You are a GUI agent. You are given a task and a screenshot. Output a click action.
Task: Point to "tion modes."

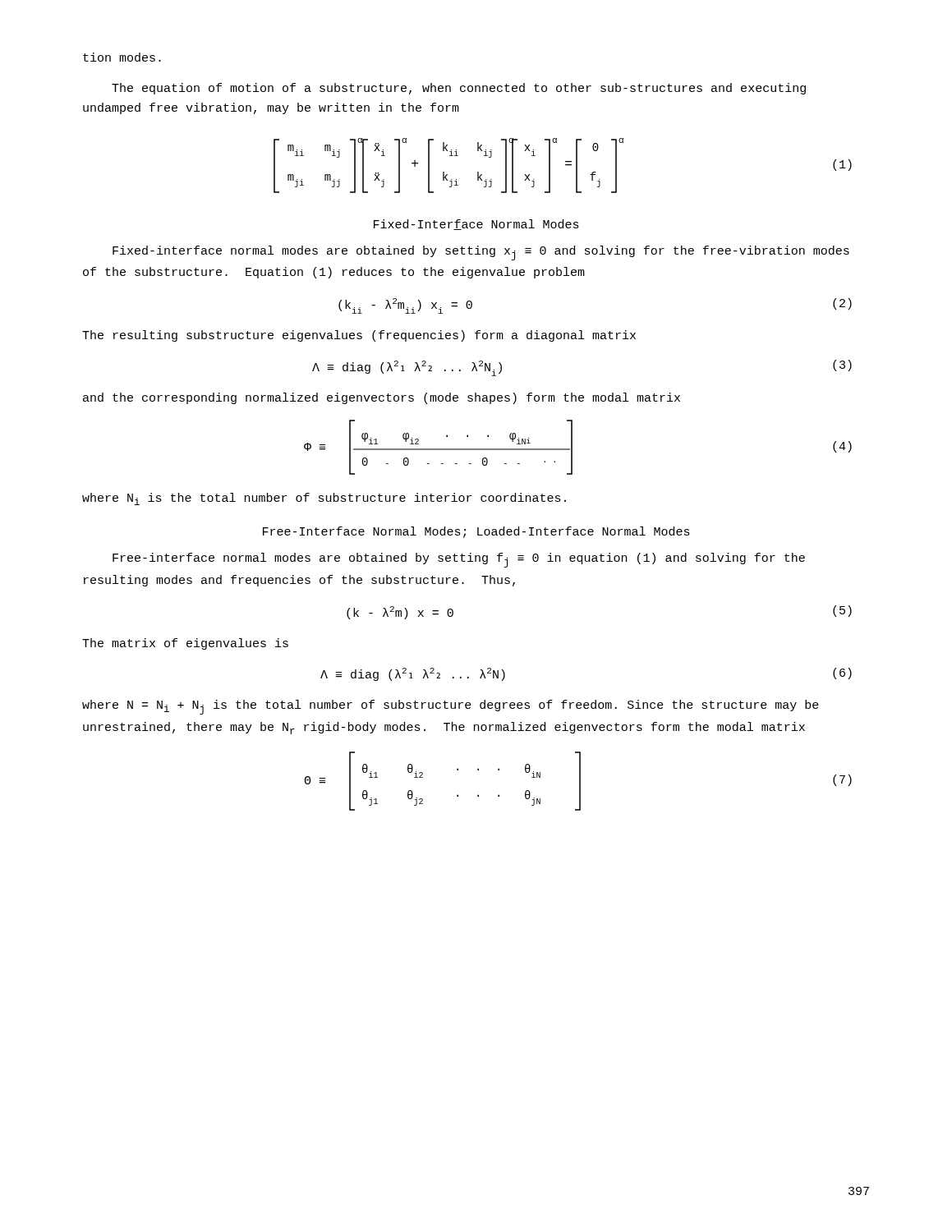click(123, 59)
